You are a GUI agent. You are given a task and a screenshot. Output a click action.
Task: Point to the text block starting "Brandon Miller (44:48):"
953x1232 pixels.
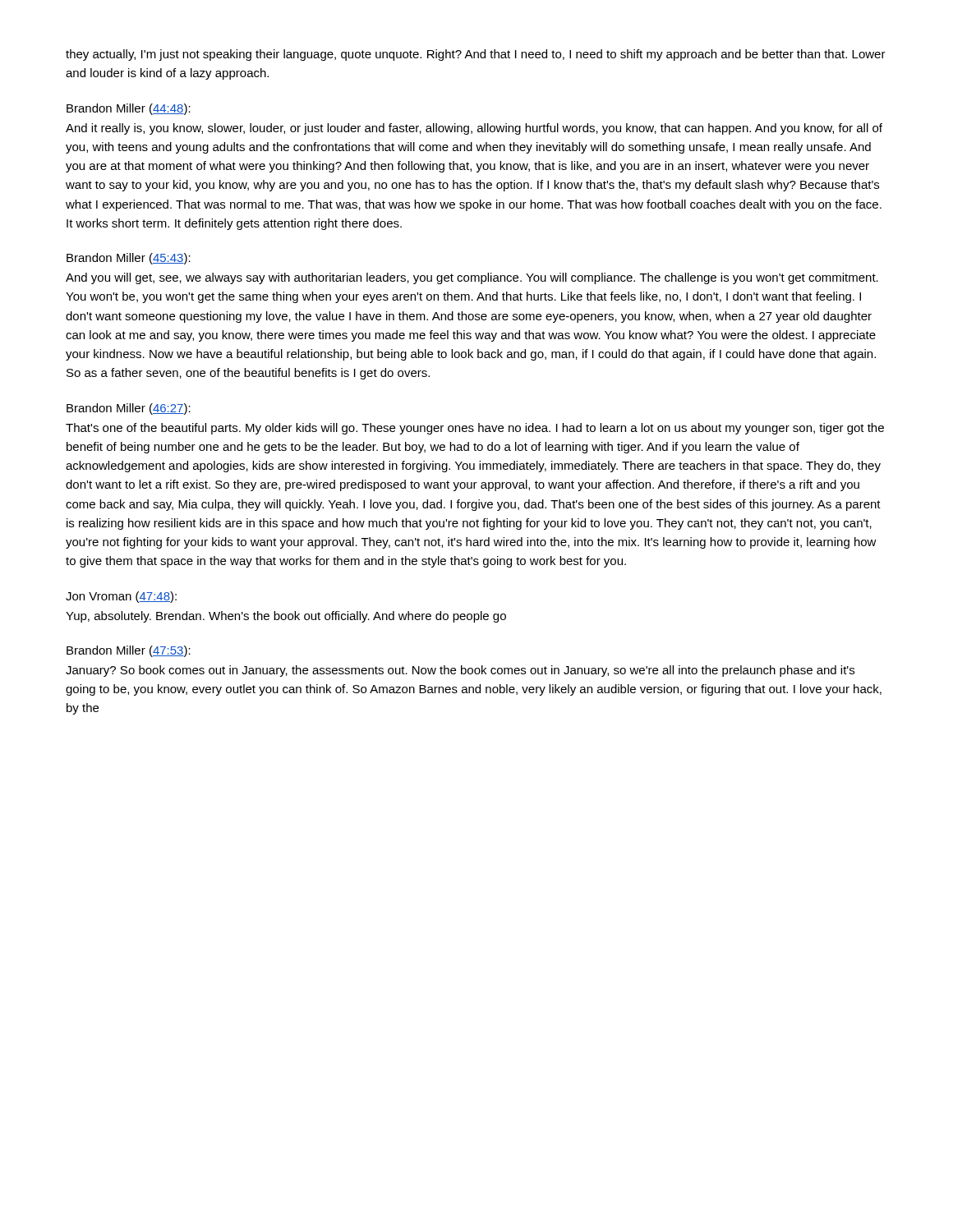(128, 108)
